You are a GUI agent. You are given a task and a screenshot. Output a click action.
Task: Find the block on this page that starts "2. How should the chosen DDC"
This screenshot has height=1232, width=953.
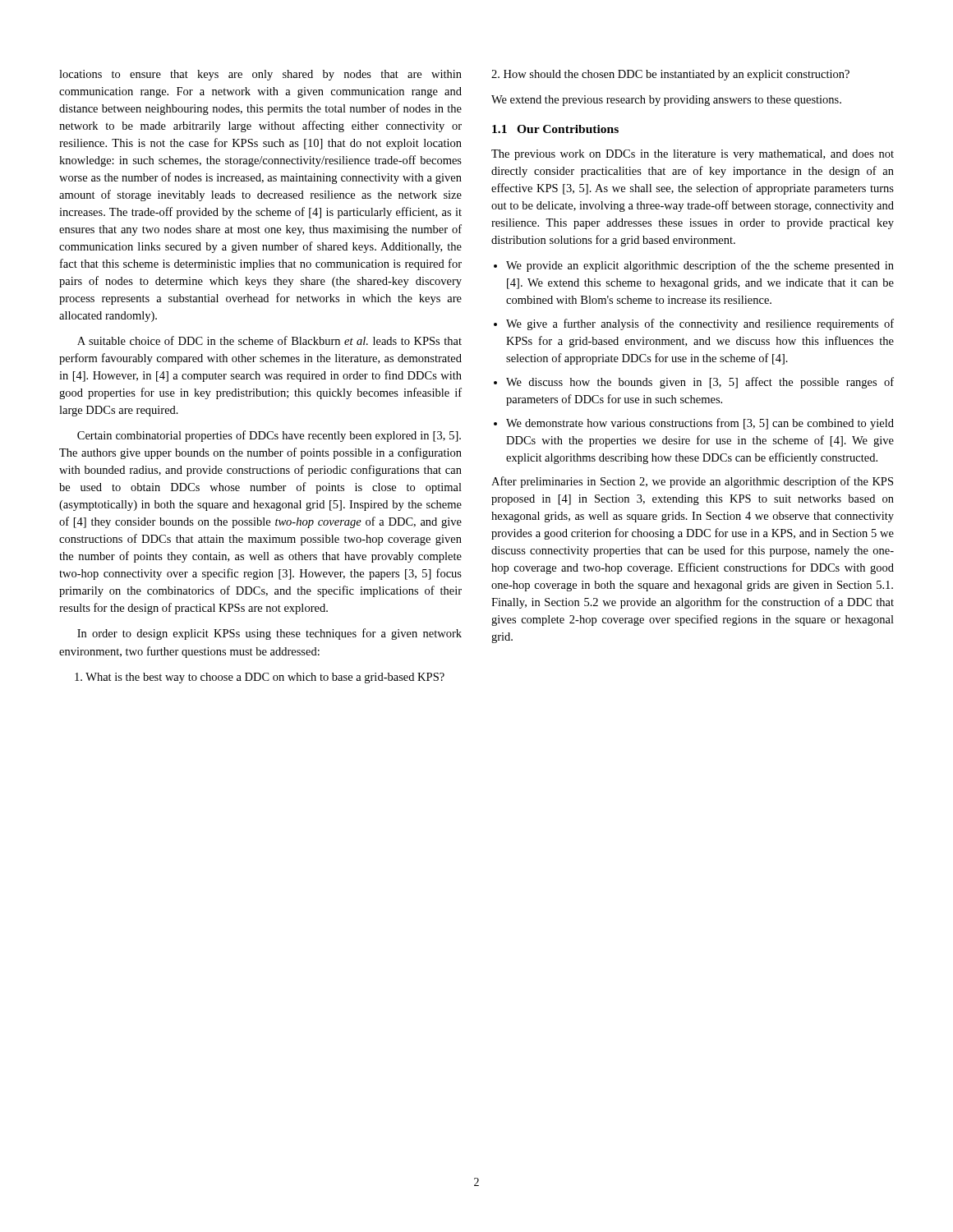tap(671, 74)
